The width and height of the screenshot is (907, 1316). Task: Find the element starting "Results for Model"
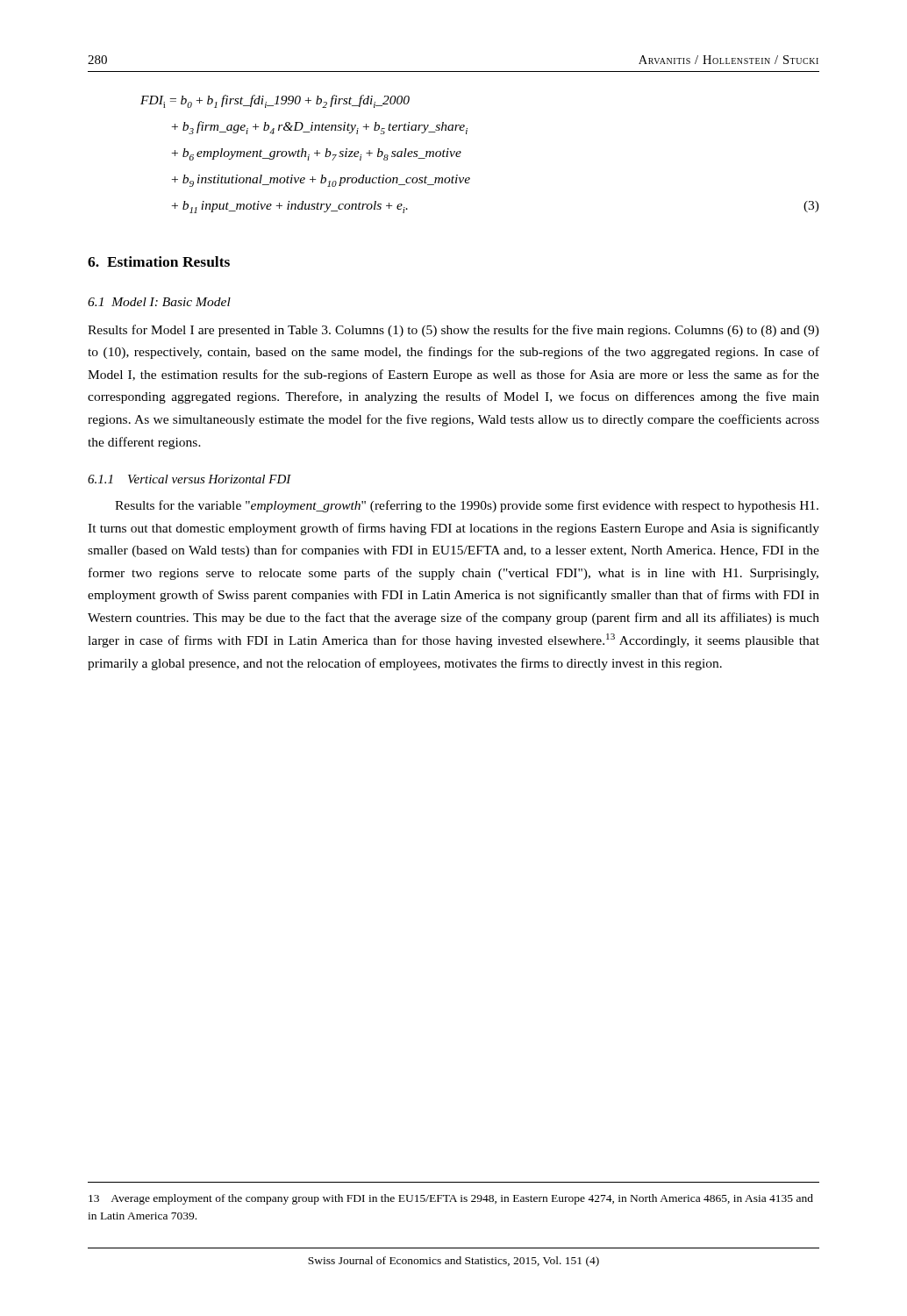(x=454, y=385)
